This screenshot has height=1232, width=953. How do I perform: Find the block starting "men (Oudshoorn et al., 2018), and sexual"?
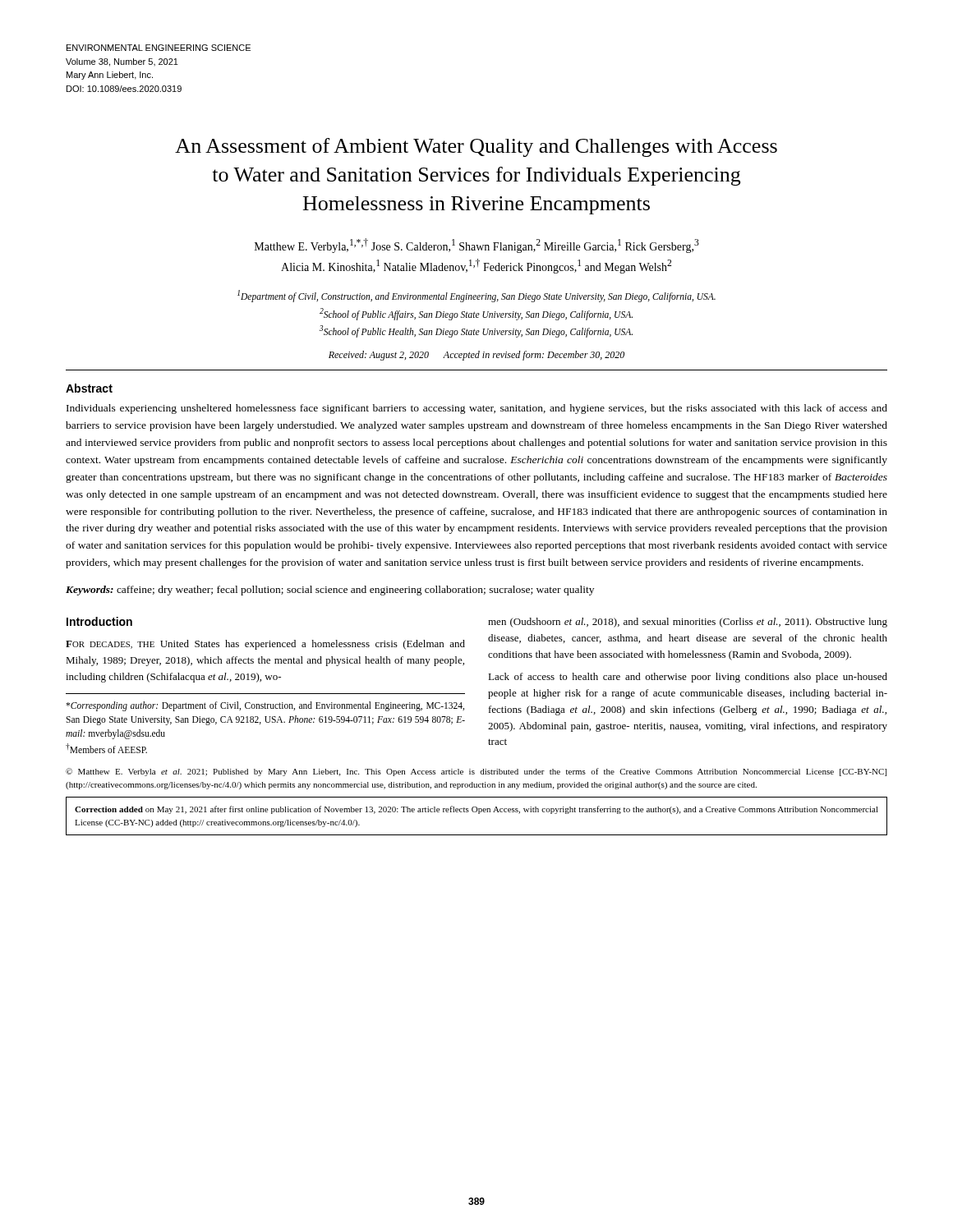688,682
